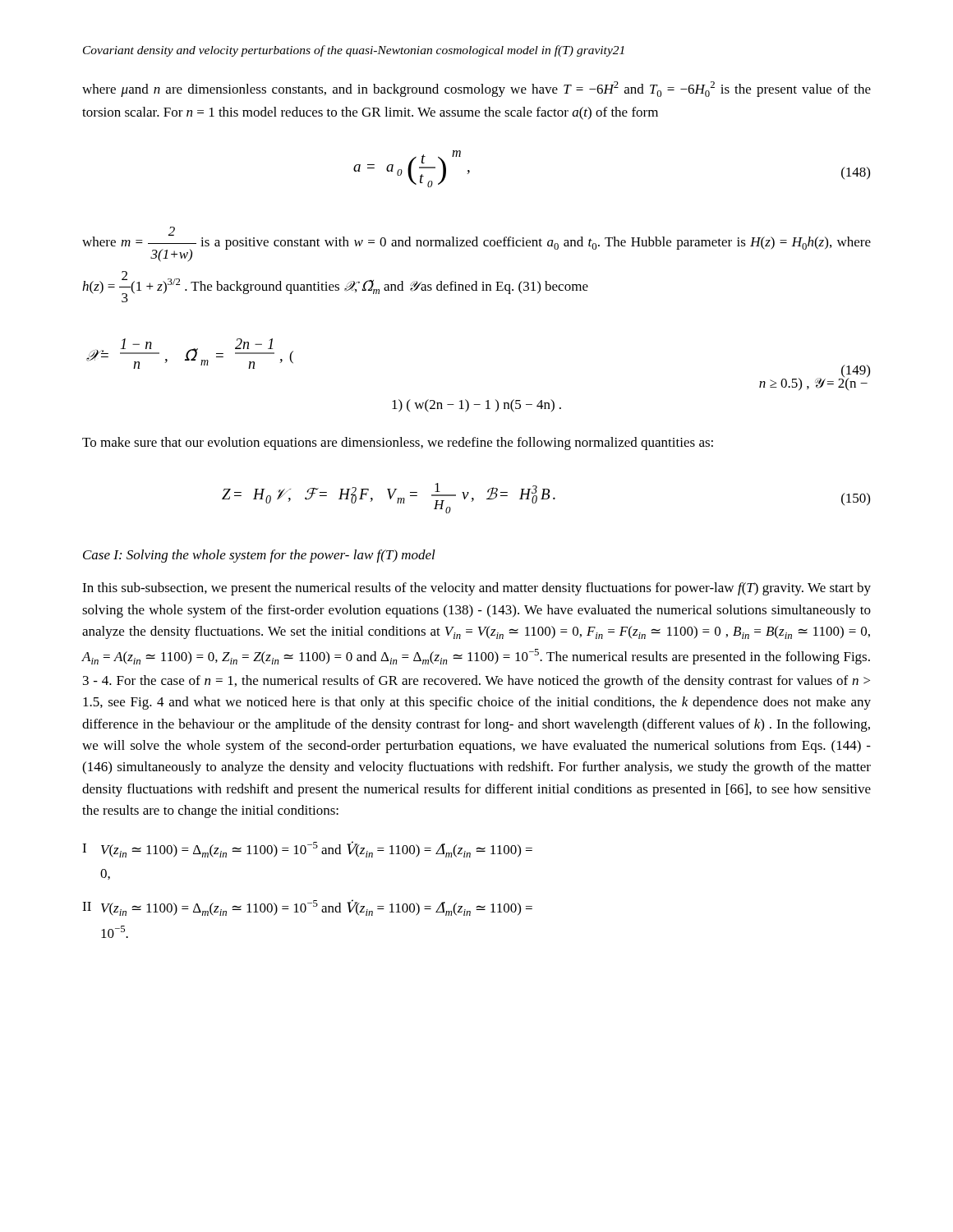This screenshot has width=953, height=1232.
Task: Click on the formula that says "Z = H 0 𝒱 , ℱ"
Action: (546, 495)
